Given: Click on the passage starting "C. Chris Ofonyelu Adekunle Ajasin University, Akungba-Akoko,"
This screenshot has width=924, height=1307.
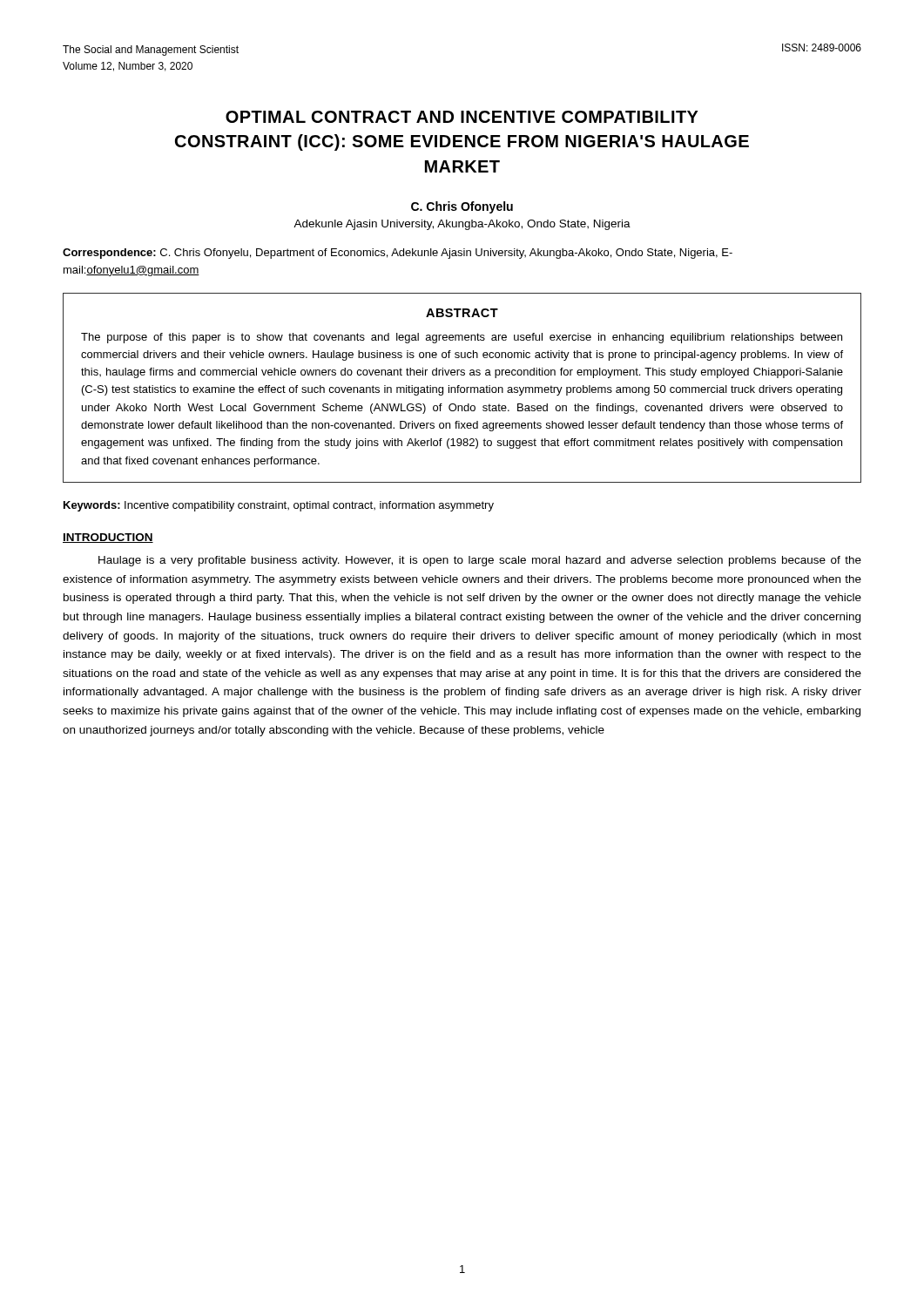Looking at the screenshot, I should pos(462,215).
